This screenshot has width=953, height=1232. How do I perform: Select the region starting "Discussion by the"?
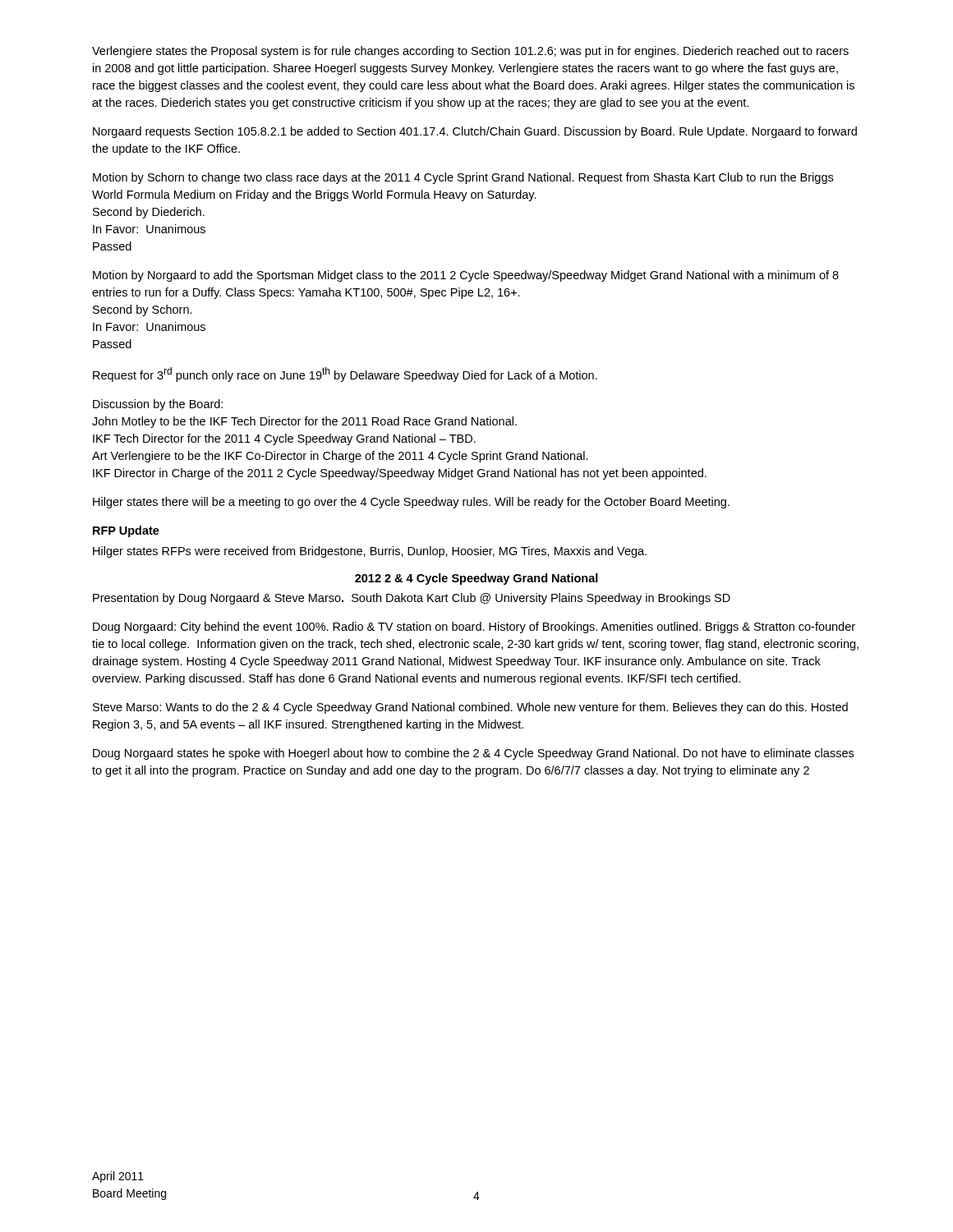click(400, 439)
